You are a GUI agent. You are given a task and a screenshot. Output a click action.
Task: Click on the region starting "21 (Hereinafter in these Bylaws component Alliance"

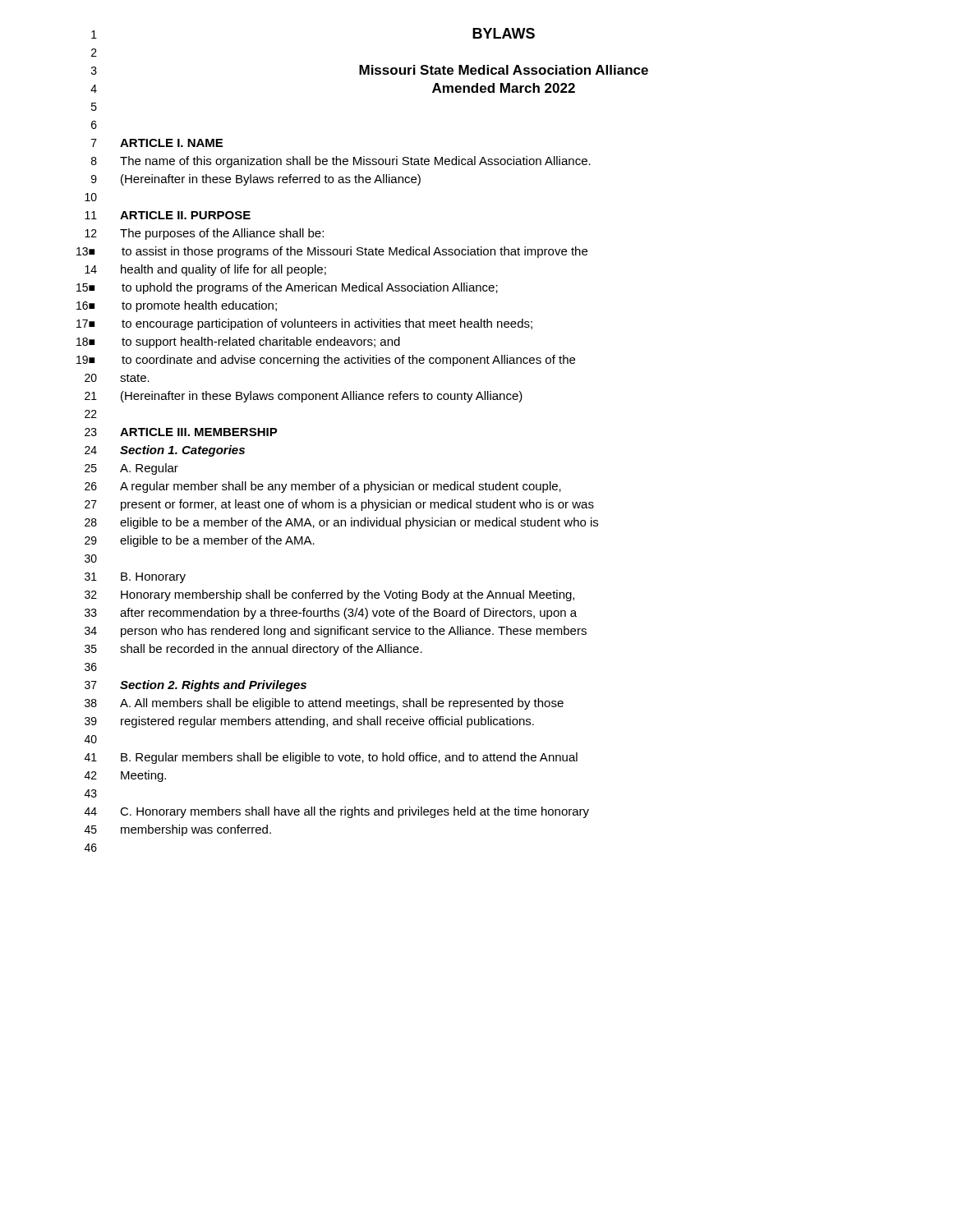pyautogui.click(x=476, y=396)
